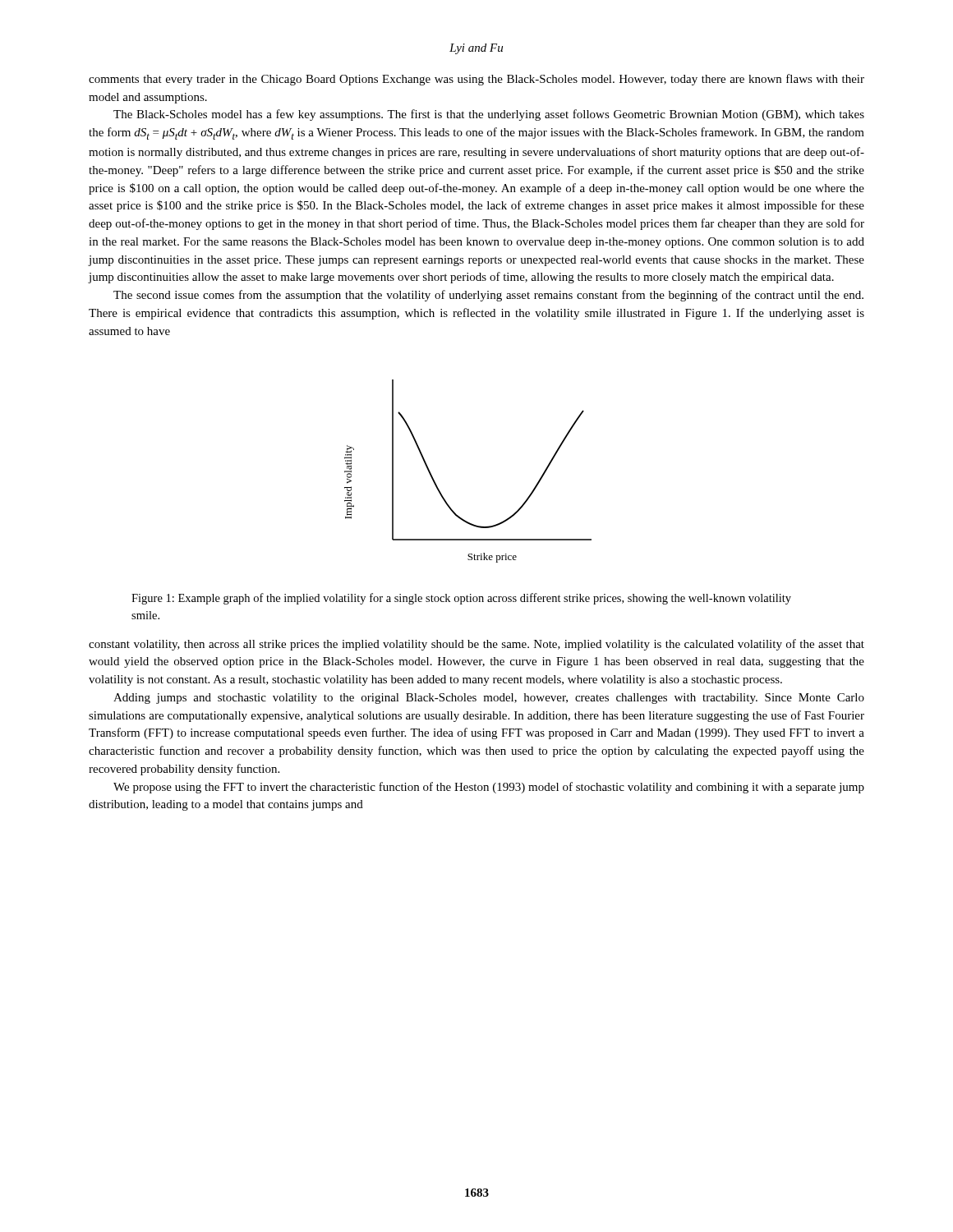The width and height of the screenshot is (953, 1232).
Task: Select the text block containing "constant volatility, then across all"
Action: click(x=476, y=661)
